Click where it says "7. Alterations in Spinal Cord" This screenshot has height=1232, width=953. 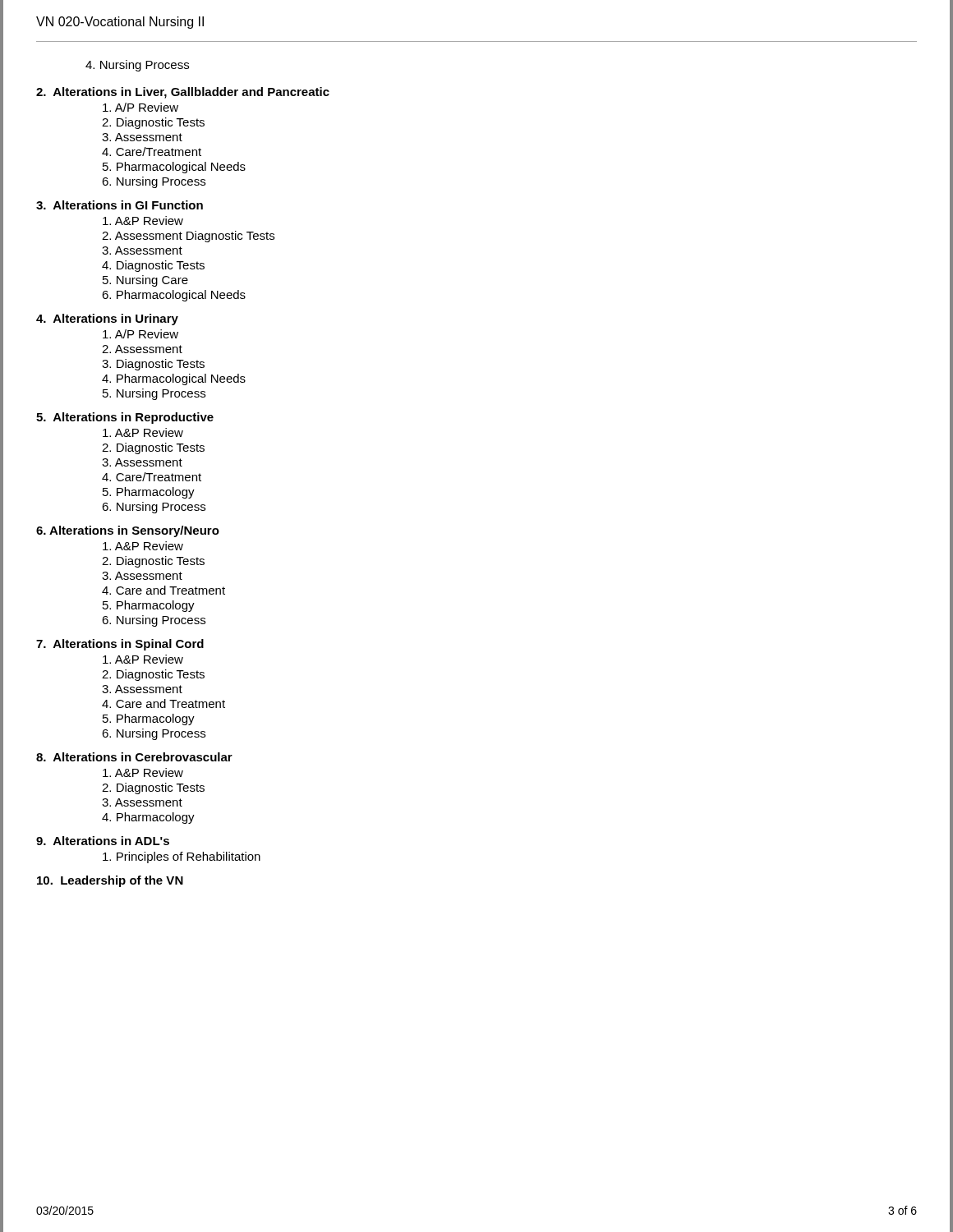pyautogui.click(x=120, y=644)
